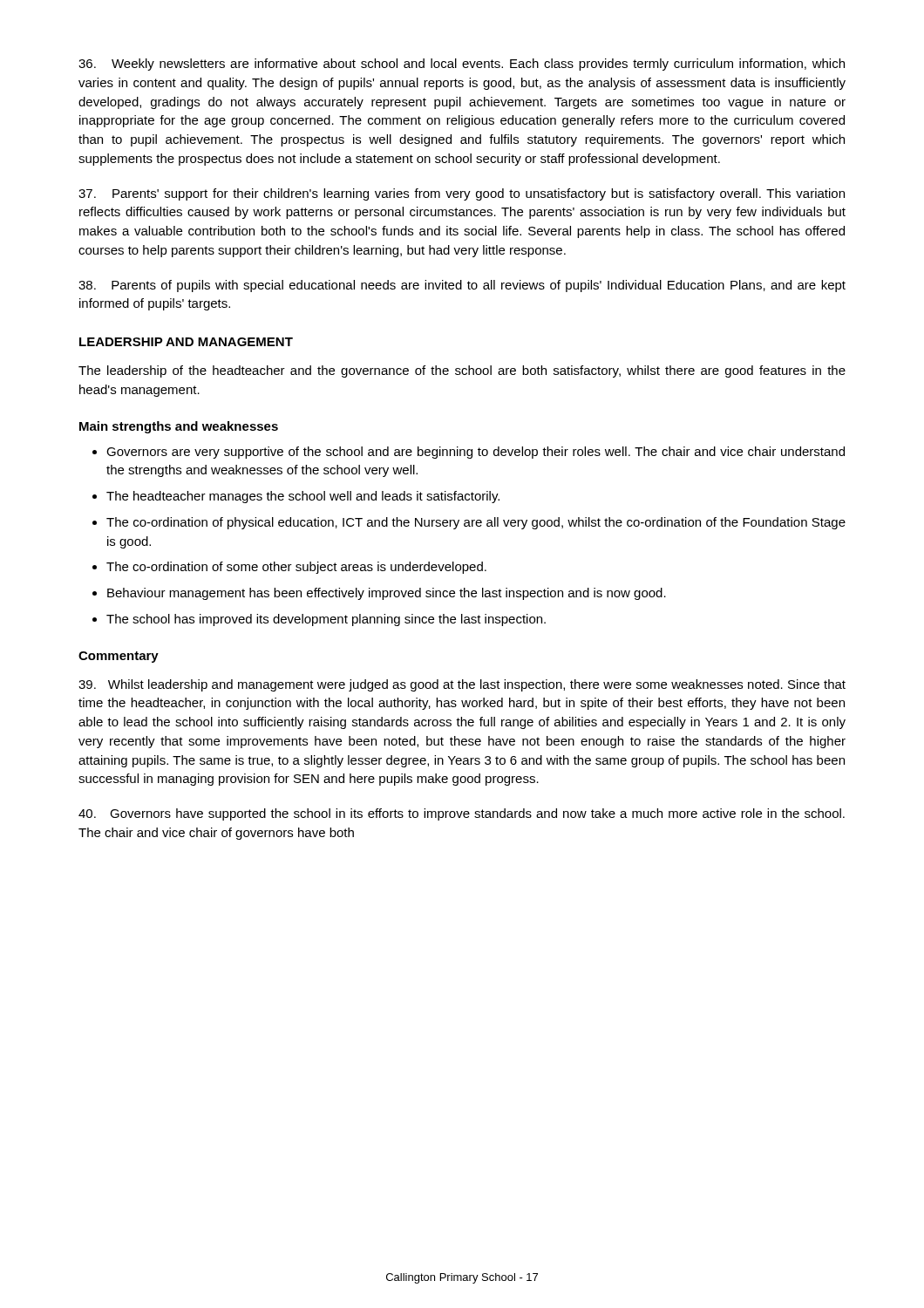Image resolution: width=924 pixels, height=1308 pixels.
Task: Click on the text block starting "The headteacher manages the school"
Action: pyautogui.click(x=304, y=496)
